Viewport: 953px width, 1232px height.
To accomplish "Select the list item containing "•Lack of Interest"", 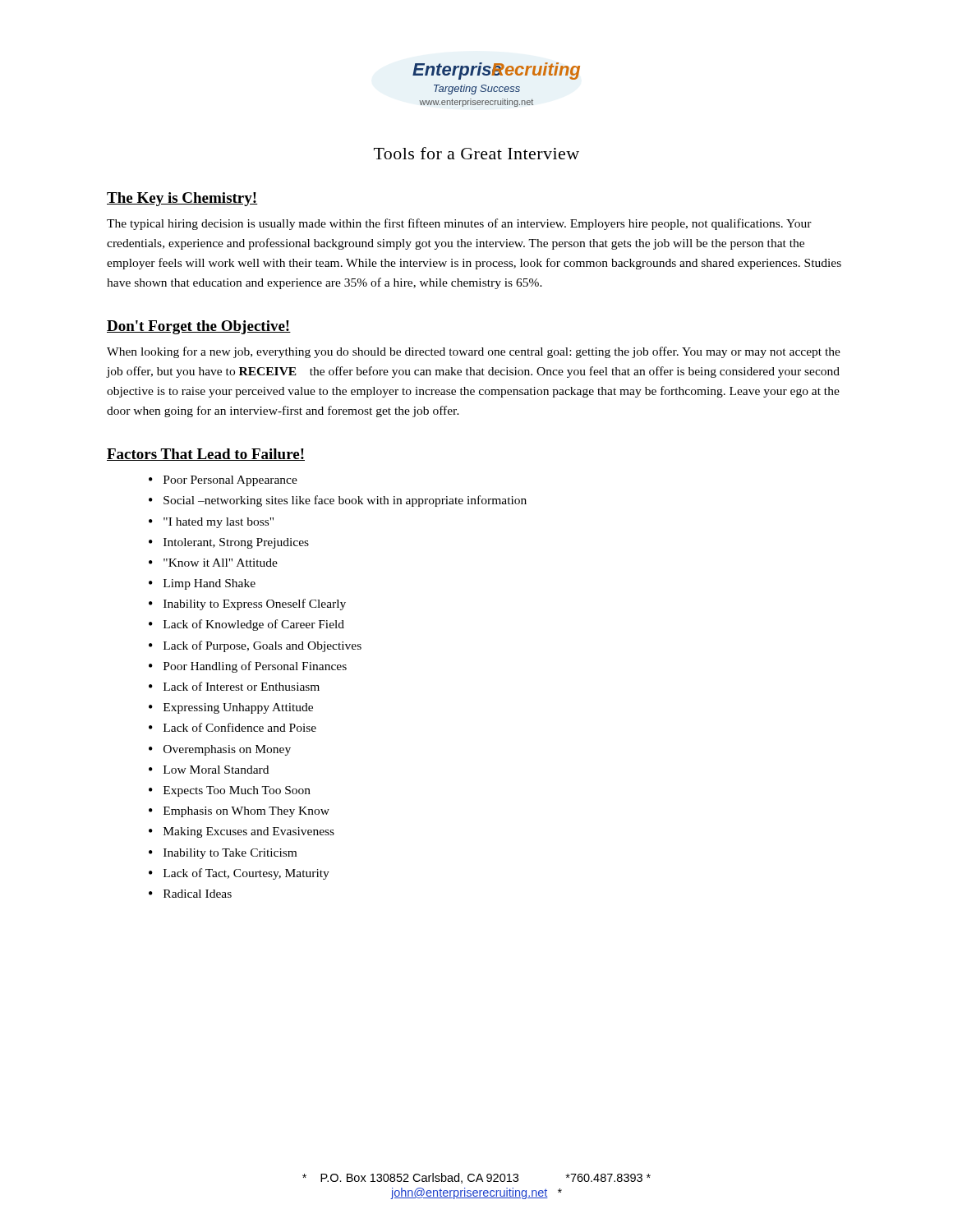I will (x=234, y=687).
